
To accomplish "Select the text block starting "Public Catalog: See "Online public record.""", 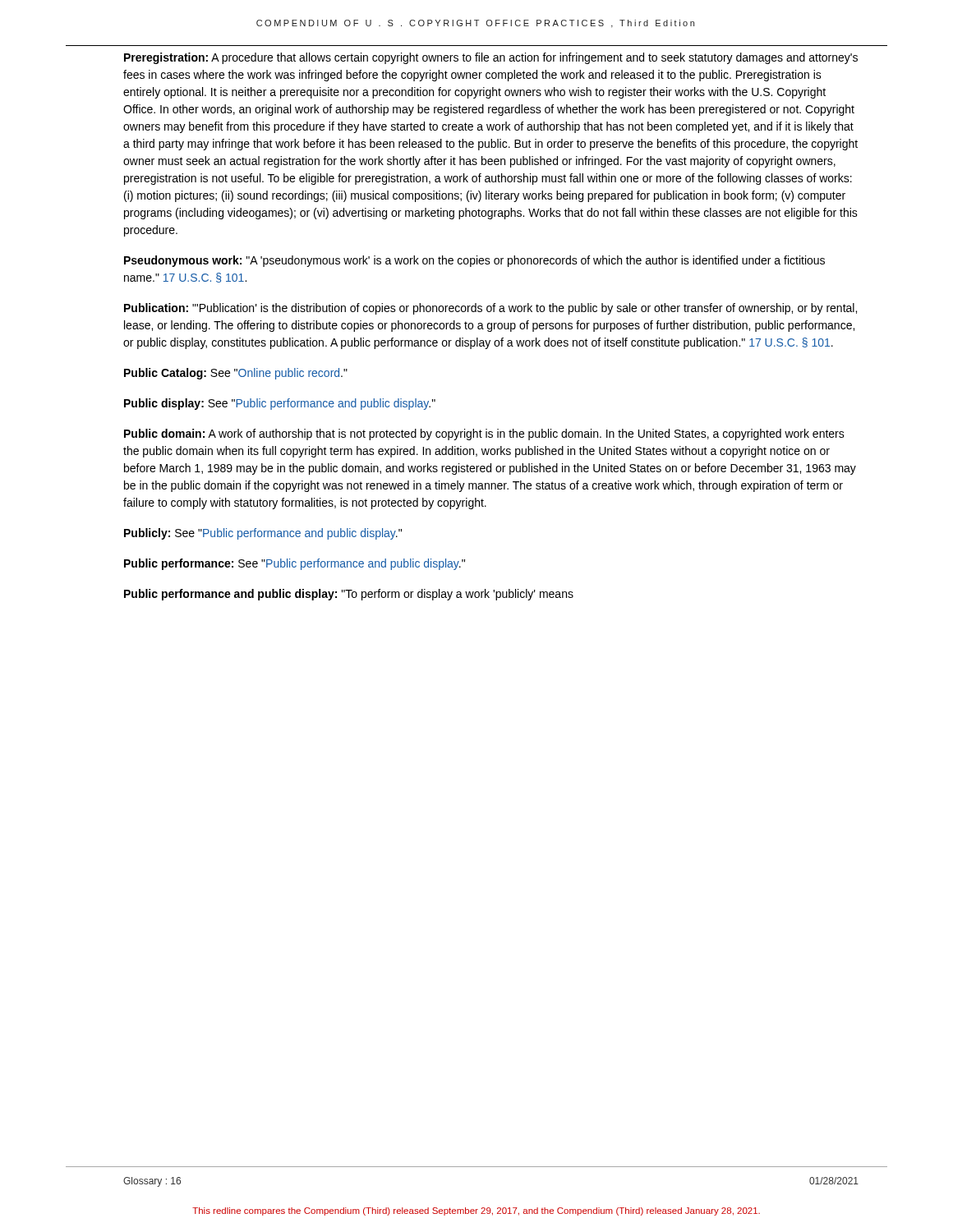I will point(236,374).
